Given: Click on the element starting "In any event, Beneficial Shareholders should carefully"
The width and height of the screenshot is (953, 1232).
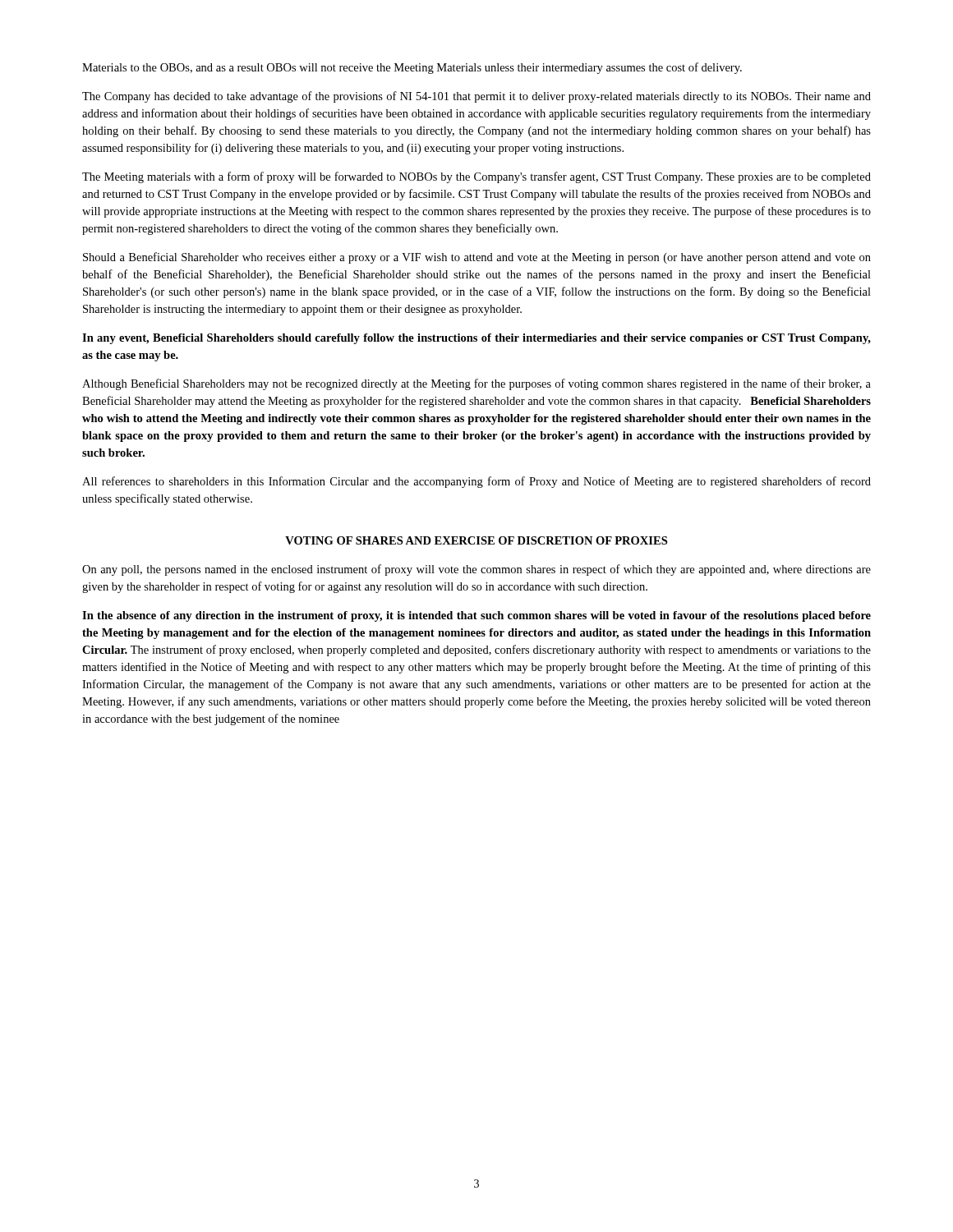Looking at the screenshot, I should [476, 346].
